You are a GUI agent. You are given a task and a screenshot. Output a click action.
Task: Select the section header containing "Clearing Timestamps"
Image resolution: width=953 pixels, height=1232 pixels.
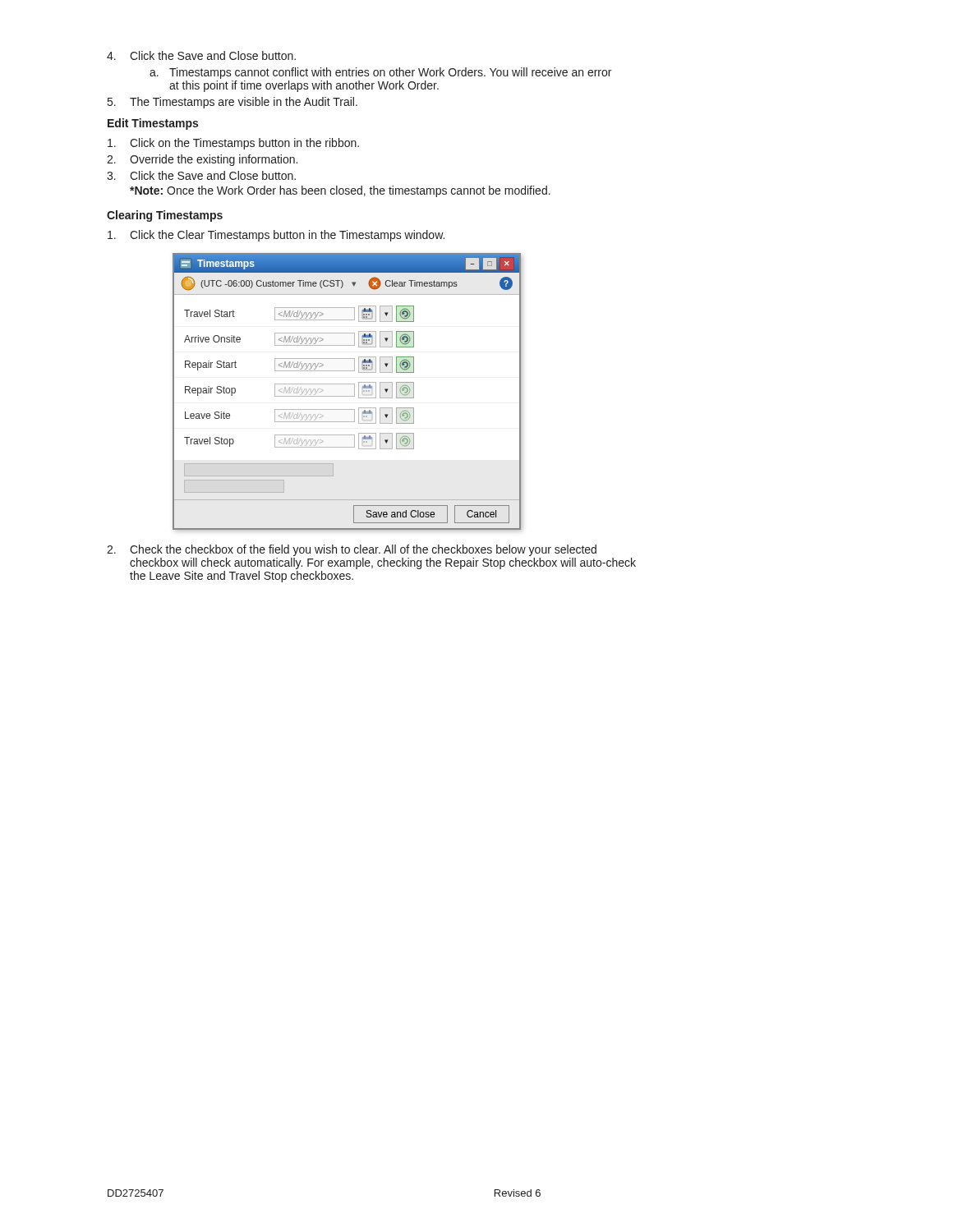[165, 215]
